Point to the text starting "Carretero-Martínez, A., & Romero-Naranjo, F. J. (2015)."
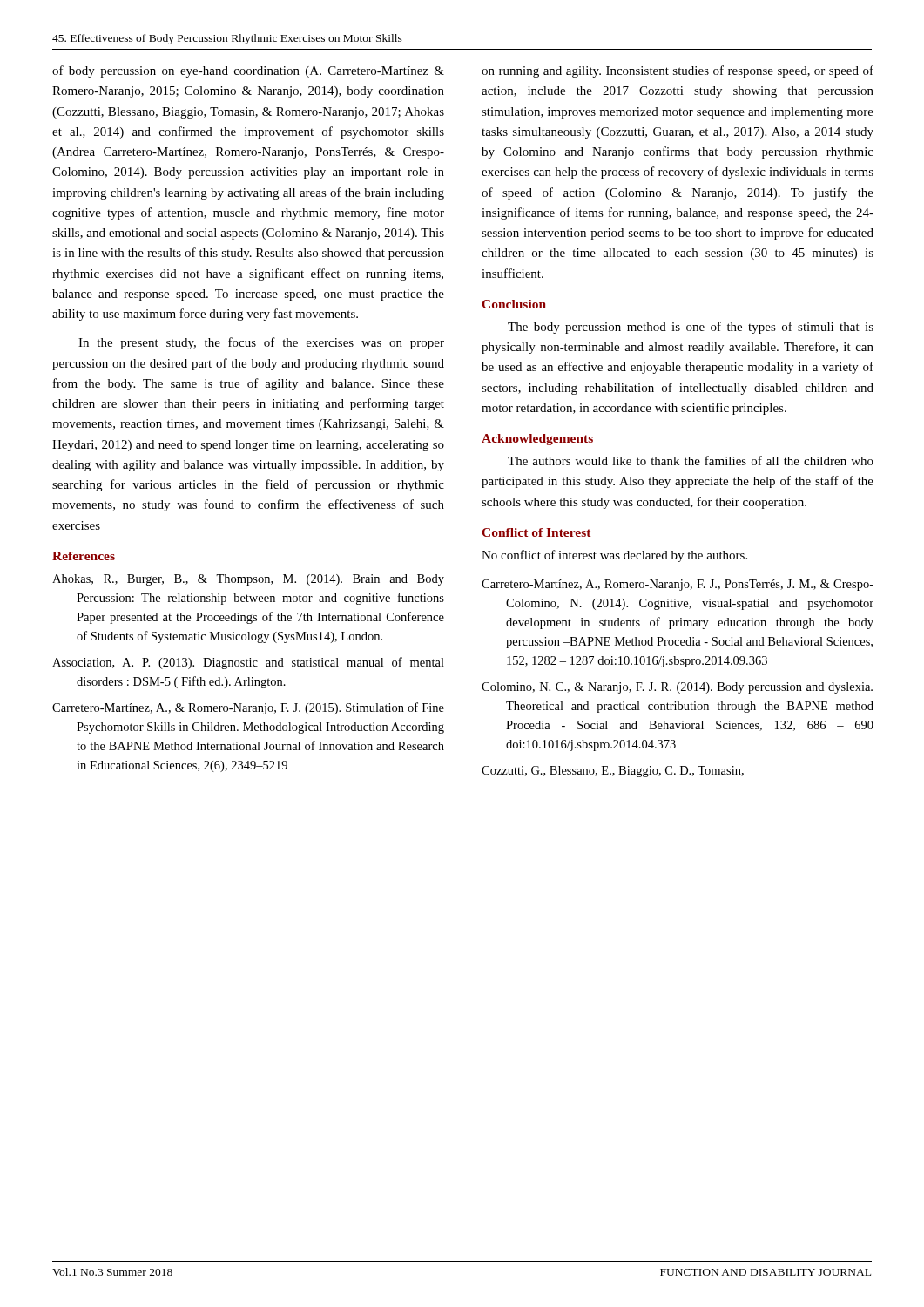 click(248, 736)
